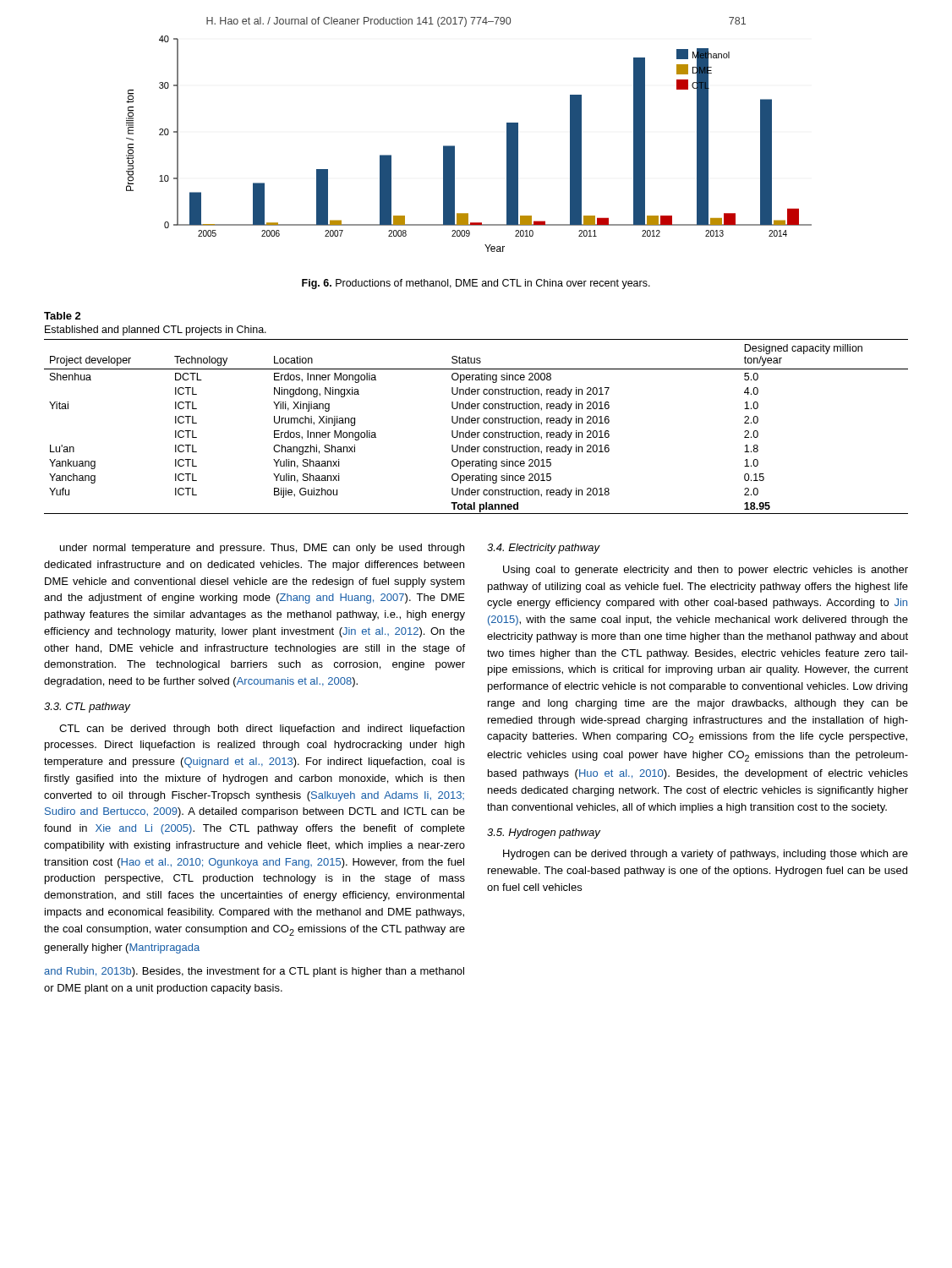Find the text block with the text "Using coal to generate electricity and"

[697, 688]
